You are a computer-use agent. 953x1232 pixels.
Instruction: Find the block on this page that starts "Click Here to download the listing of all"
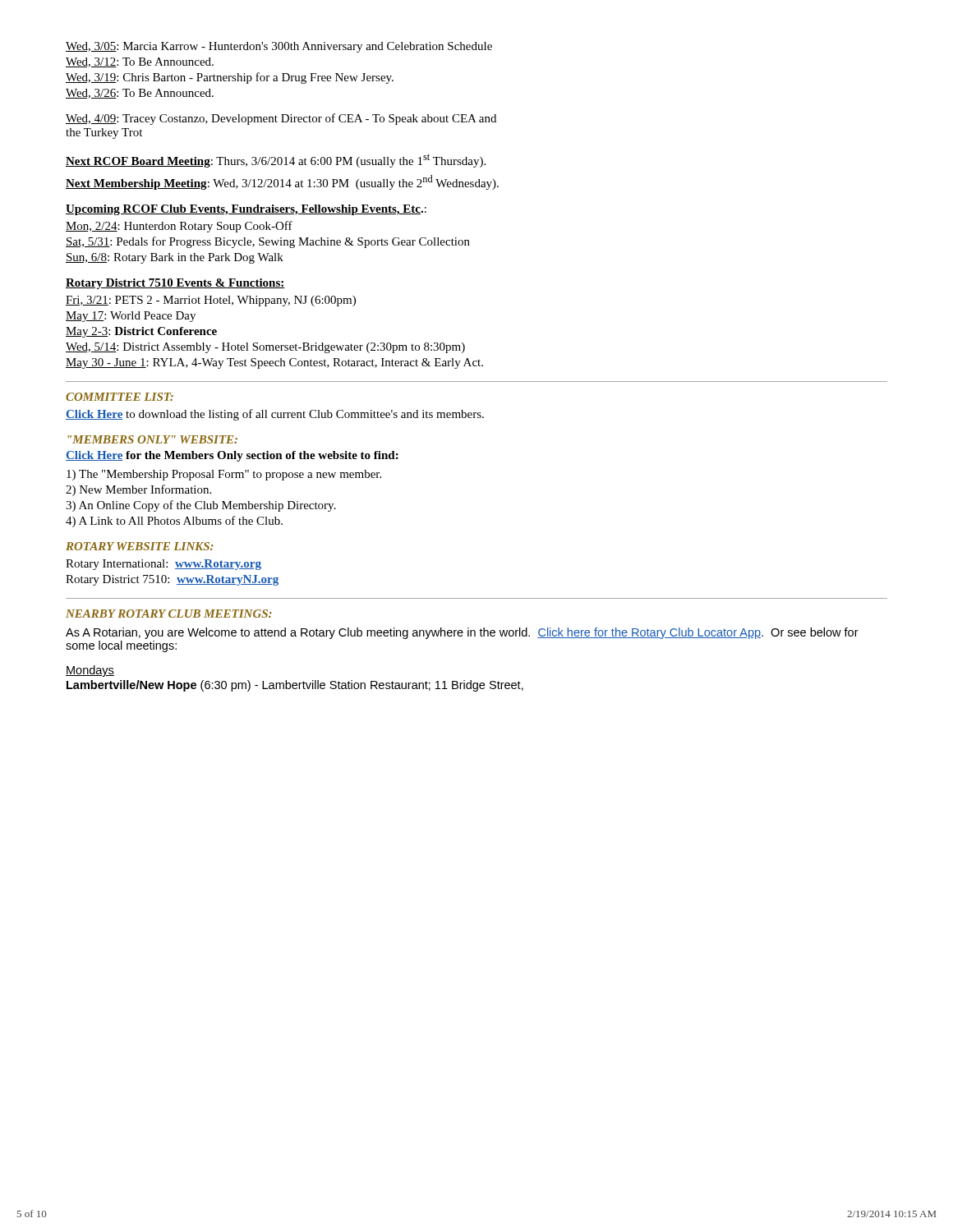coord(275,414)
